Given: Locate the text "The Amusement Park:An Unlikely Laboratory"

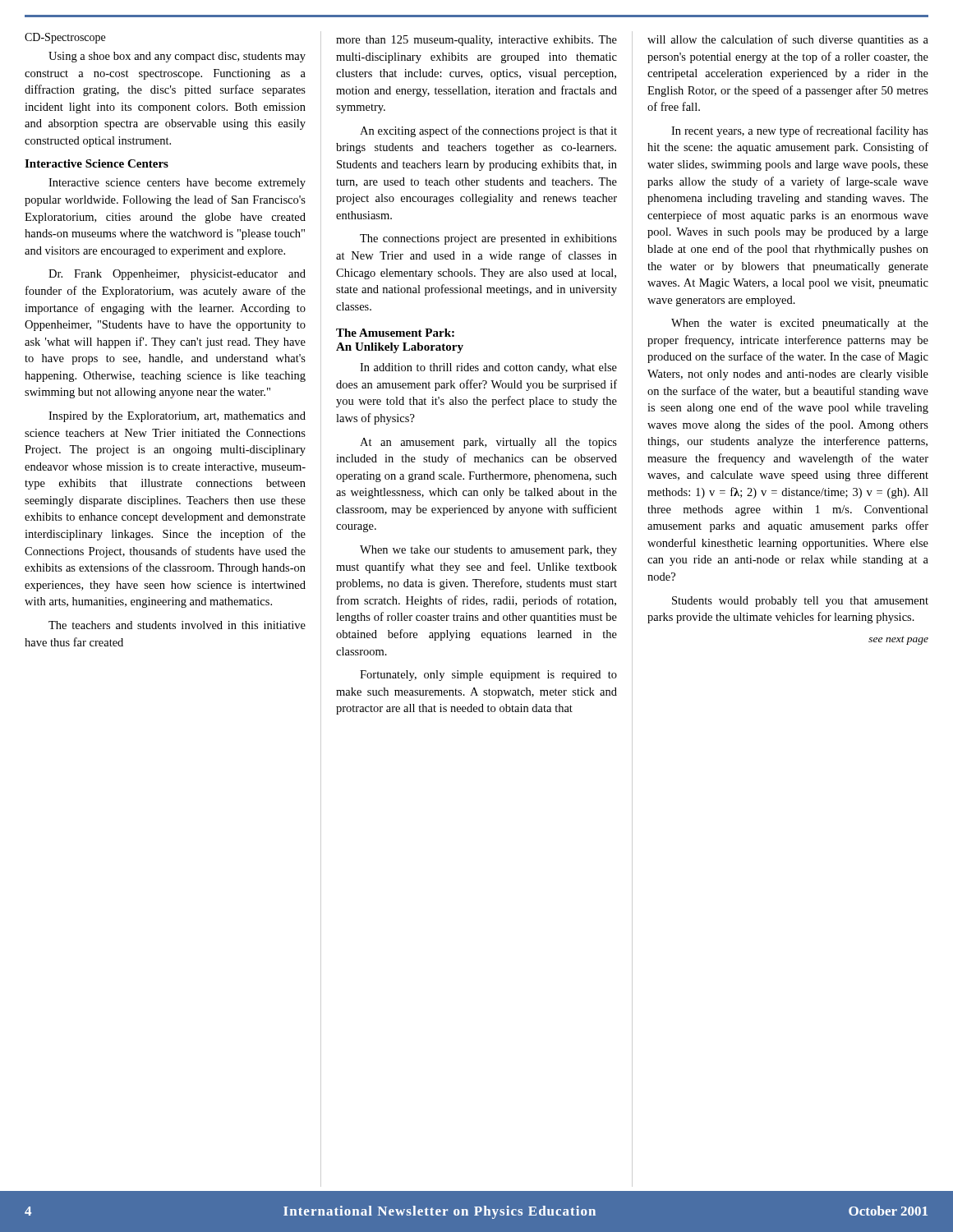Looking at the screenshot, I should [x=400, y=340].
